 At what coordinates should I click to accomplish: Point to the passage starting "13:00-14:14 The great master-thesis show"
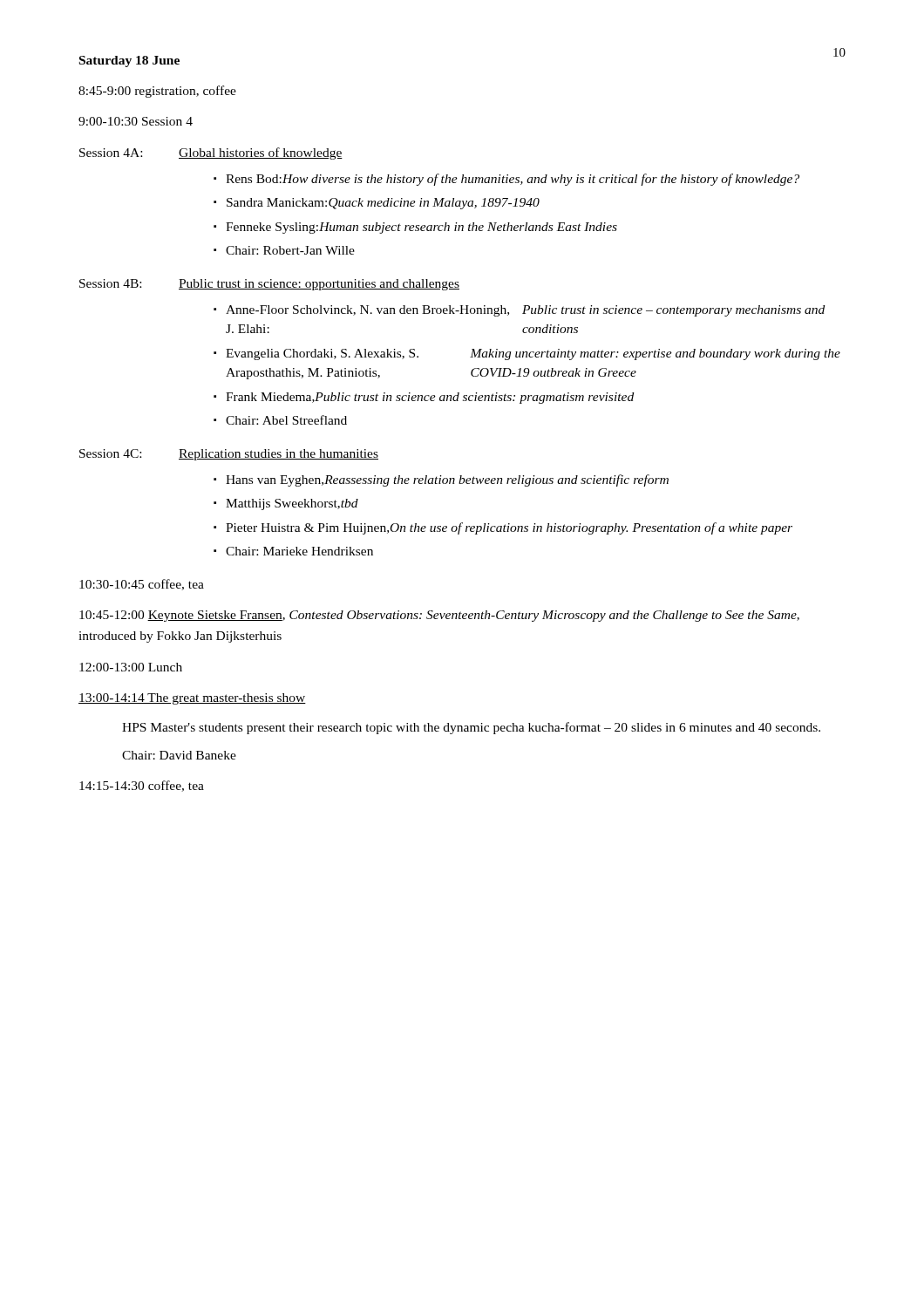(192, 697)
